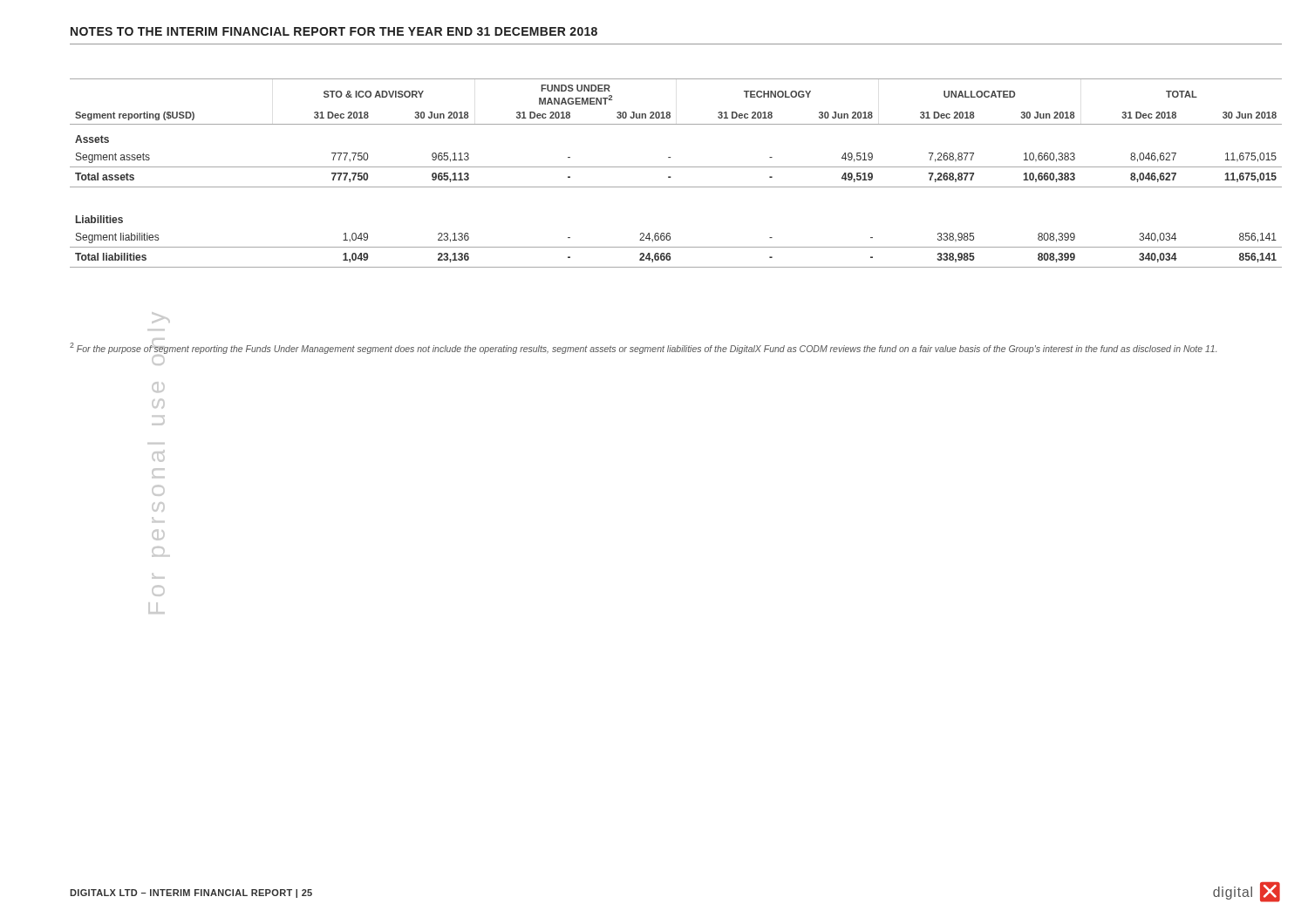The image size is (1308, 924).
Task: Point to the region starting "2 For the purpose of segment reporting"
Action: (644, 347)
